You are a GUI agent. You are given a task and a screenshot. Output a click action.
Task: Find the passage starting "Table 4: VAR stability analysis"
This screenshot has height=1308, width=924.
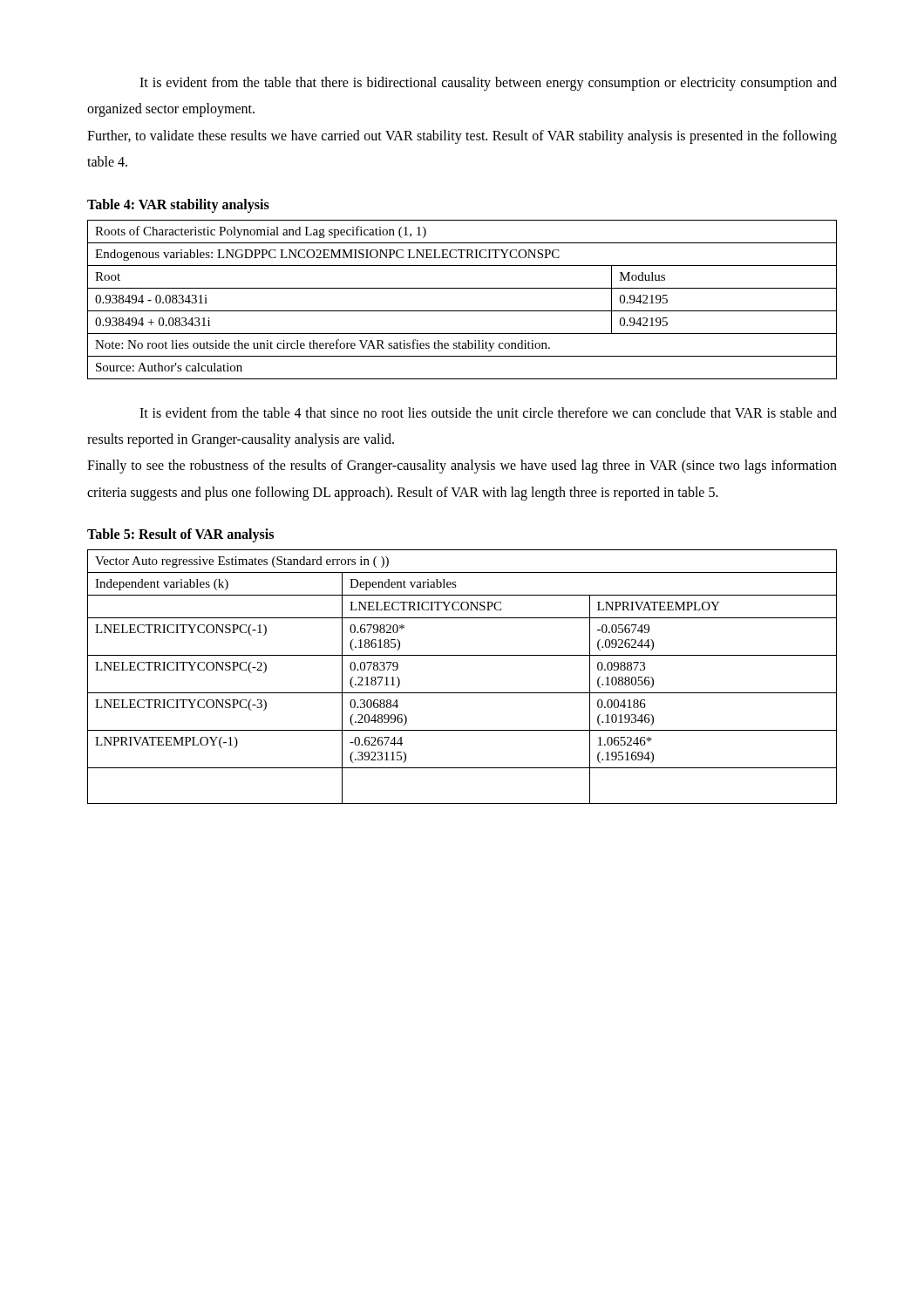[x=178, y=204]
